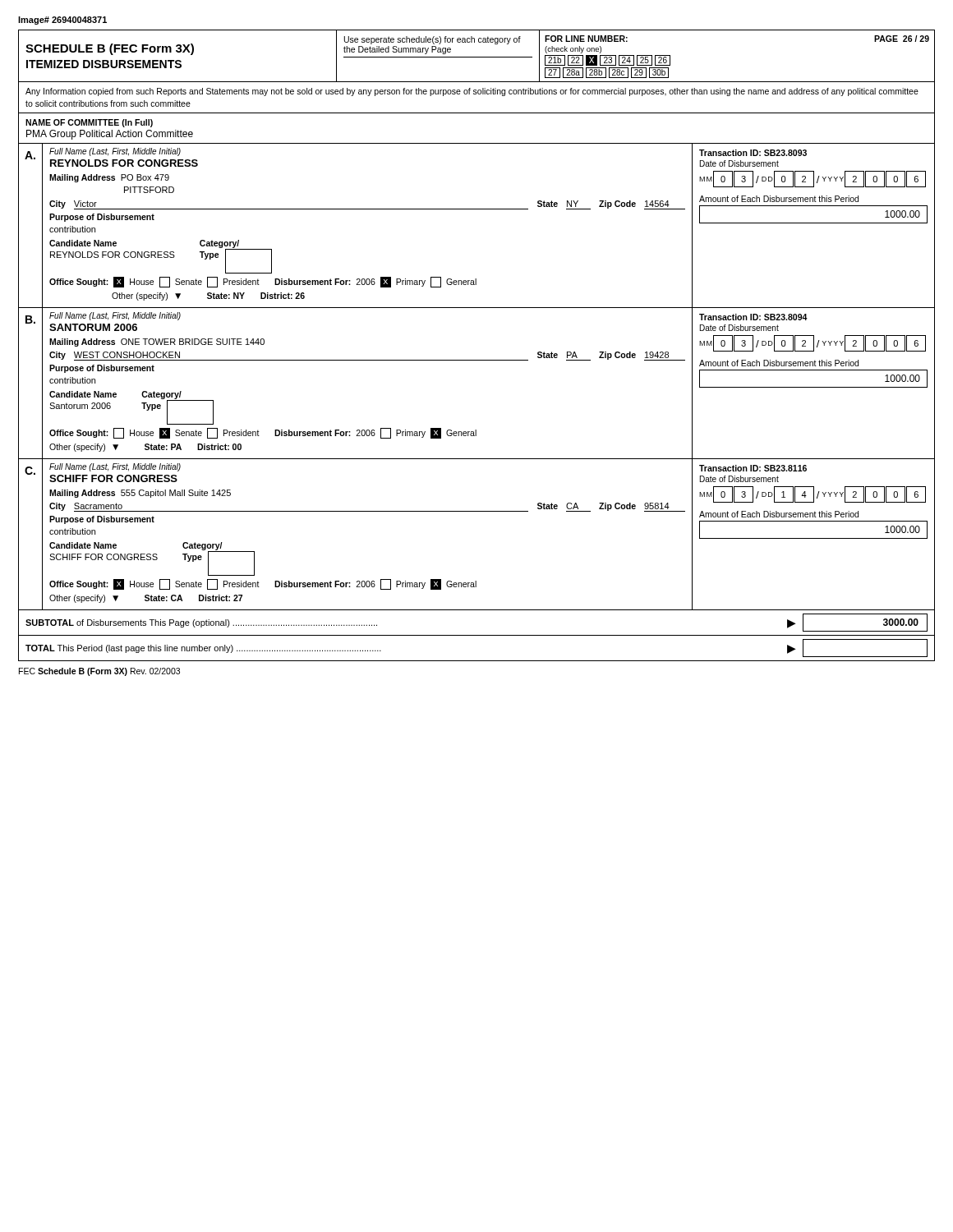Image resolution: width=953 pixels, height=1232 pixels.
Task: Point to the passage starting "TOTAL This Period (last page"
Action: (229, 648)
